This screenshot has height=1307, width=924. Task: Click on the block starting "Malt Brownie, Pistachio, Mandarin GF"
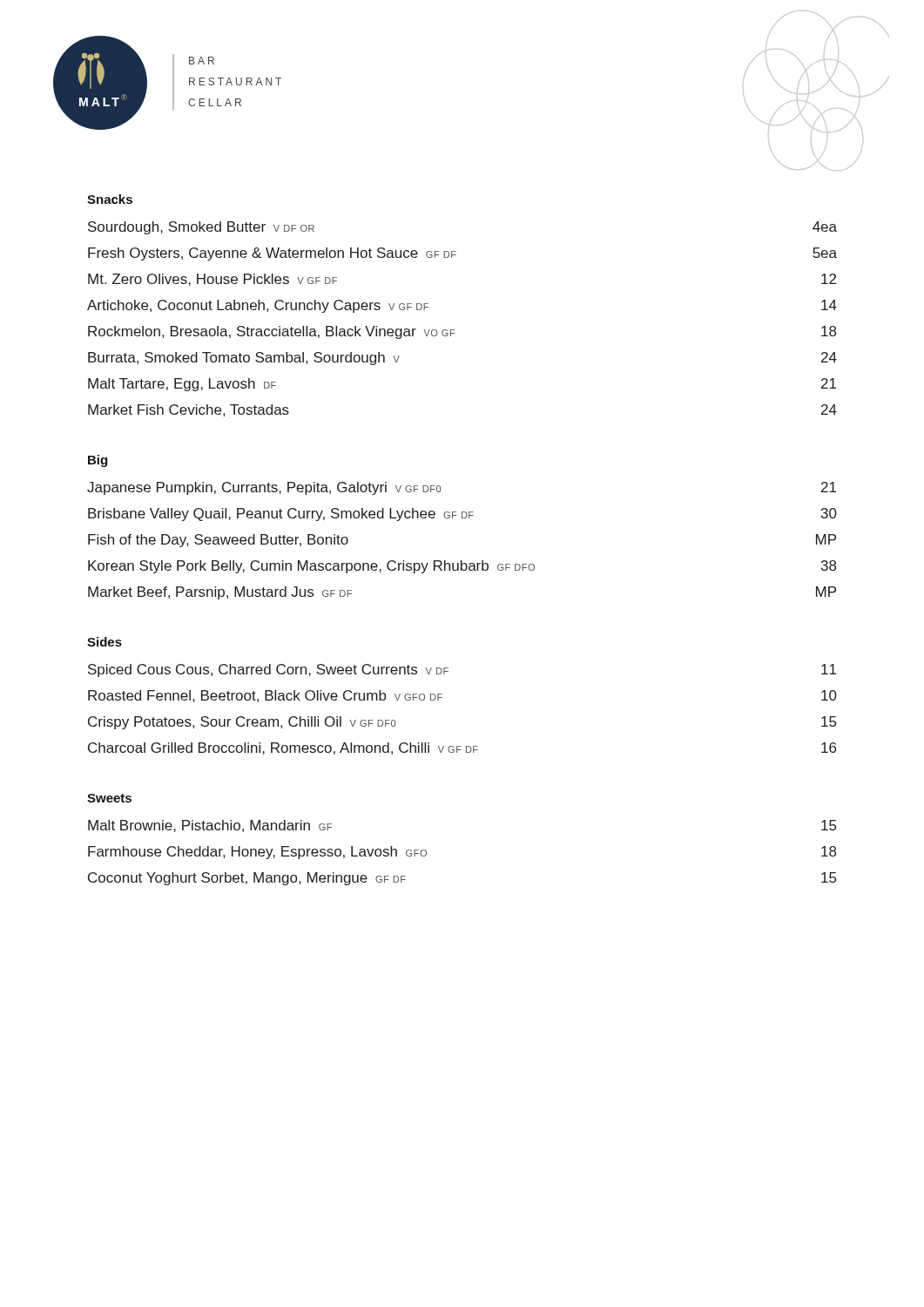tap(208, 826)
